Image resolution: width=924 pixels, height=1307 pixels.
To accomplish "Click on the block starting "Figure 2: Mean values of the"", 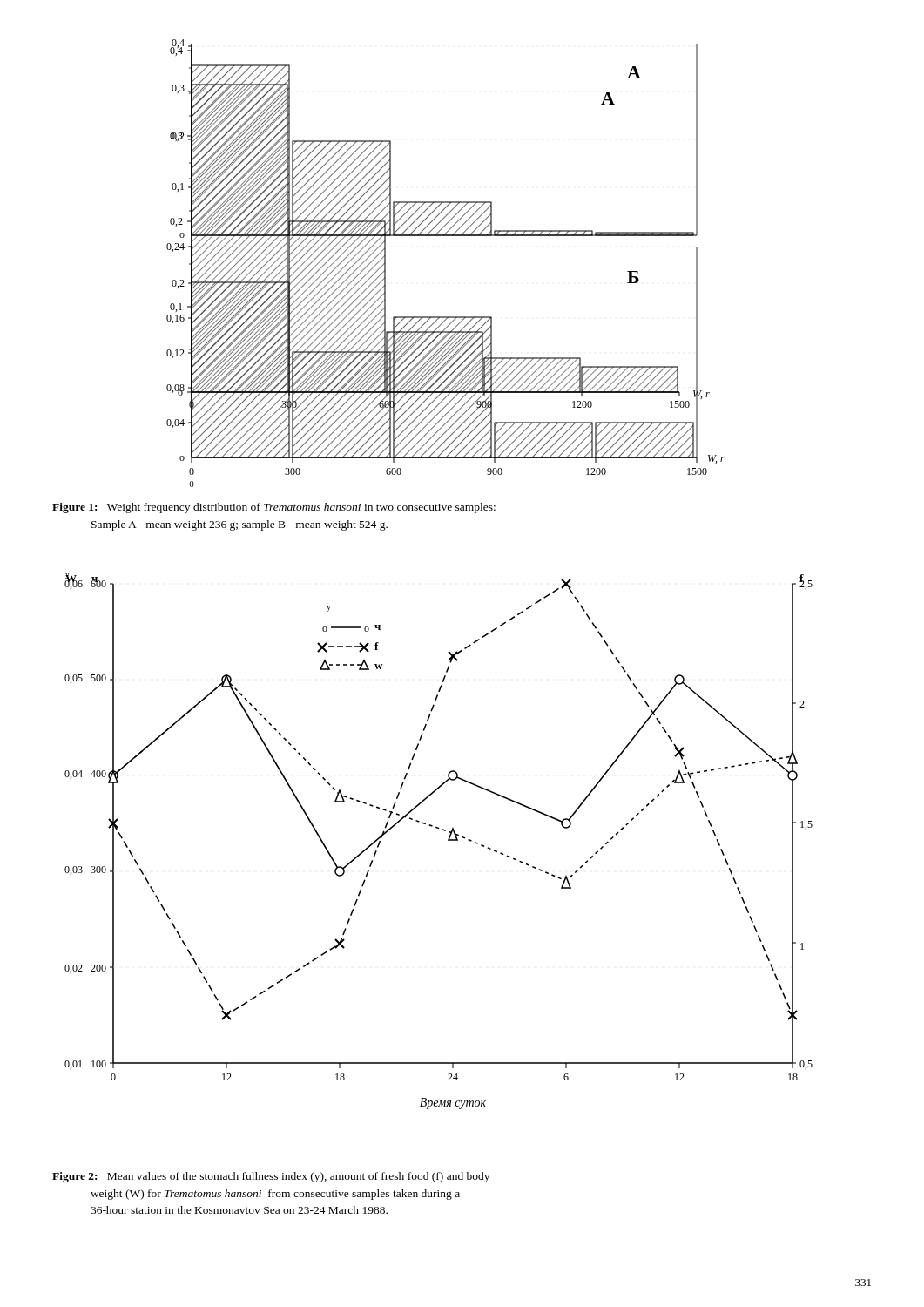I will coord(271,1193).
